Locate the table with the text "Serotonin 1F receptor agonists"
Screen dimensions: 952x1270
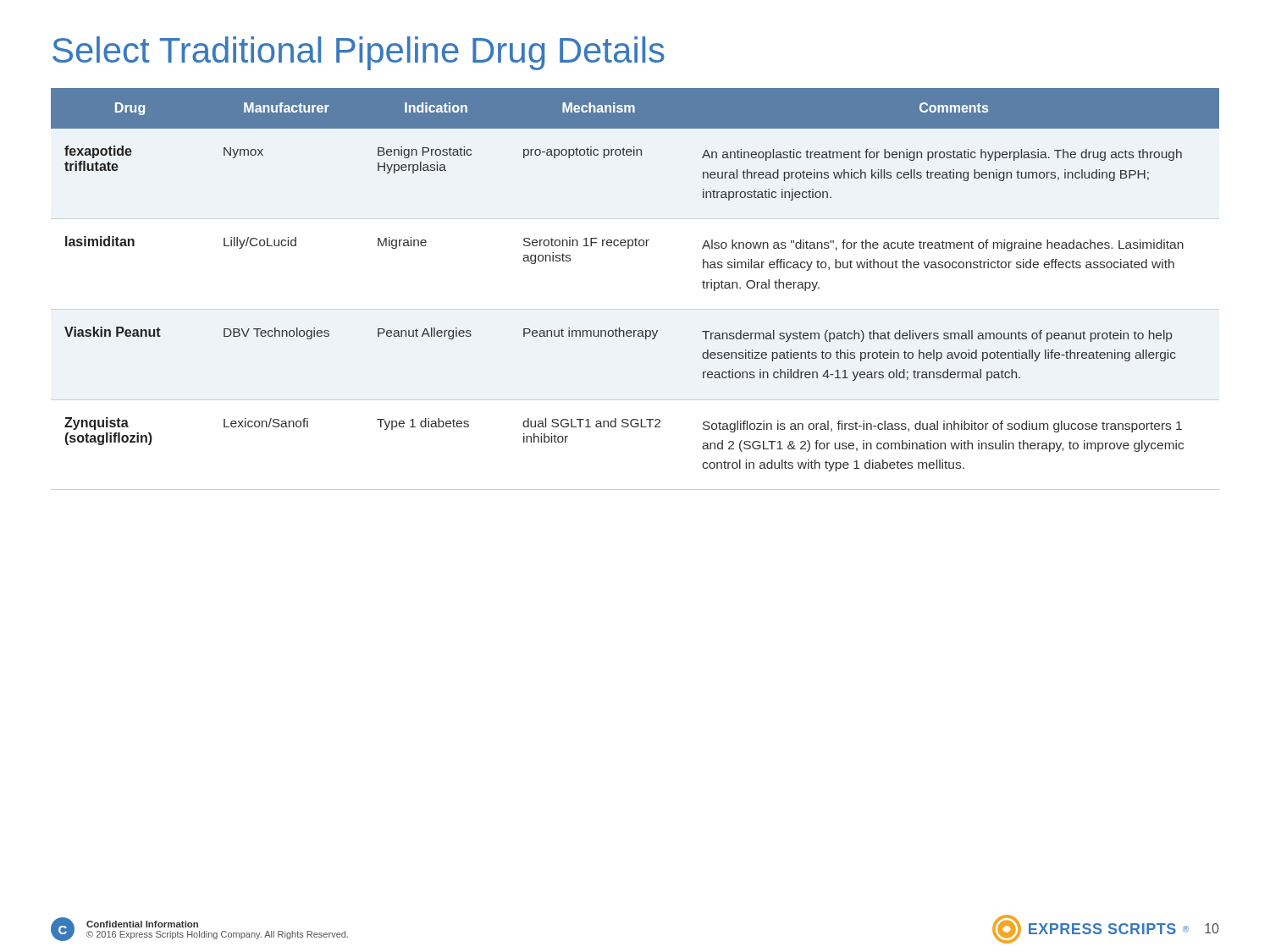coord(635,289)
